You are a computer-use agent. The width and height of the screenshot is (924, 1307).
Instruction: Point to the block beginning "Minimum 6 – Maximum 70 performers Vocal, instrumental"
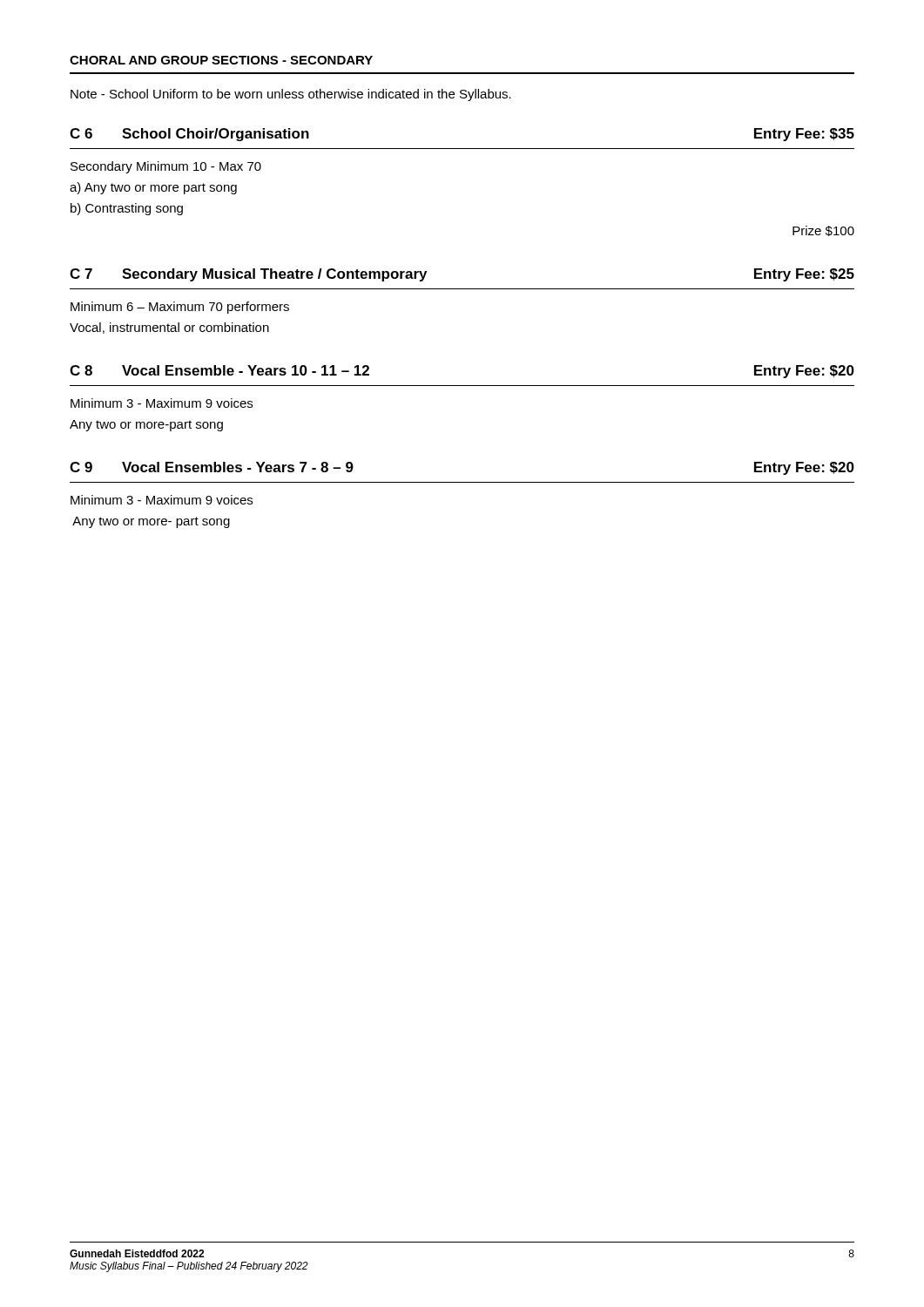click(180, 317)
